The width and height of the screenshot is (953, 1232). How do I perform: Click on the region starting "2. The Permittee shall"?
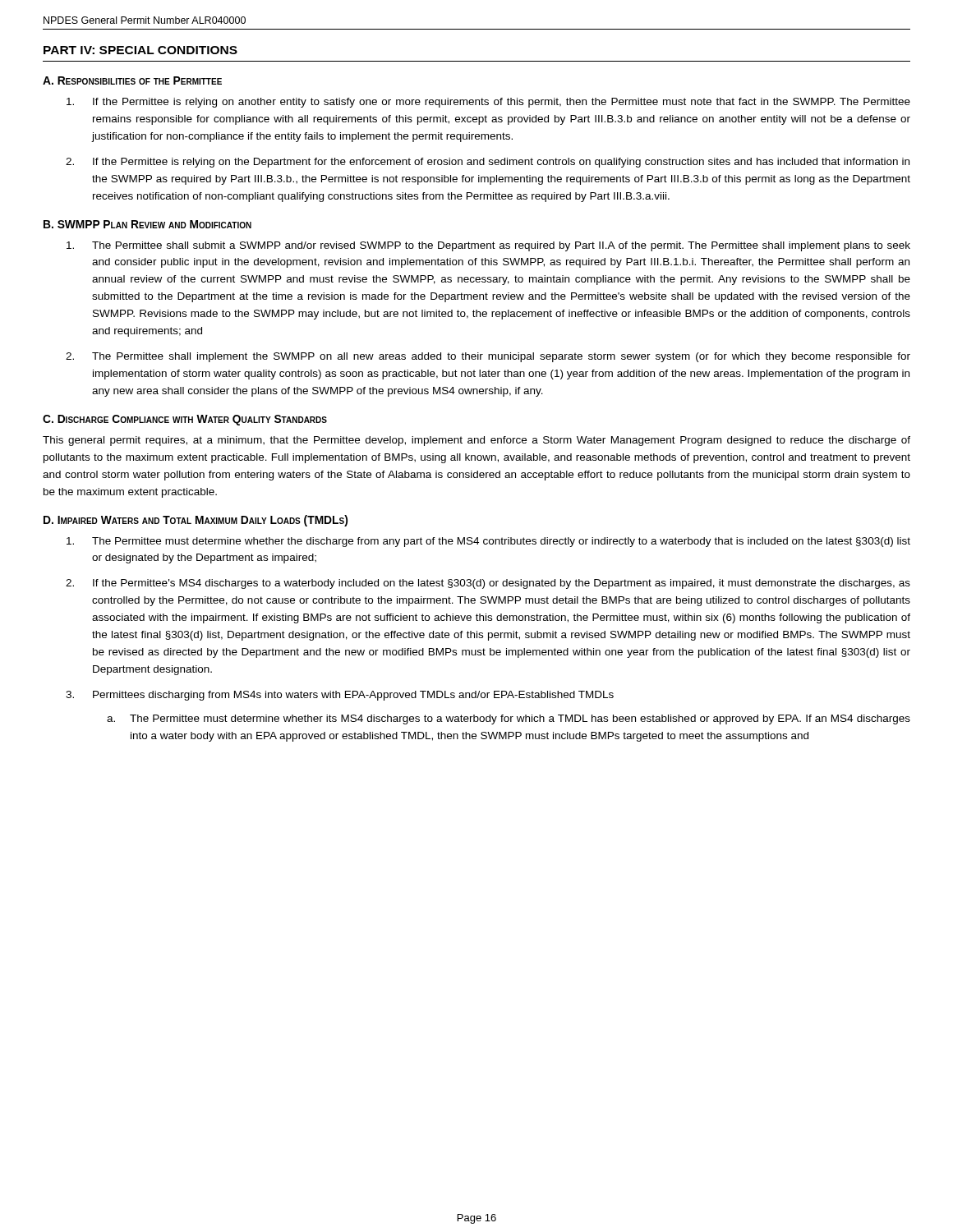(x=476, y=374)
